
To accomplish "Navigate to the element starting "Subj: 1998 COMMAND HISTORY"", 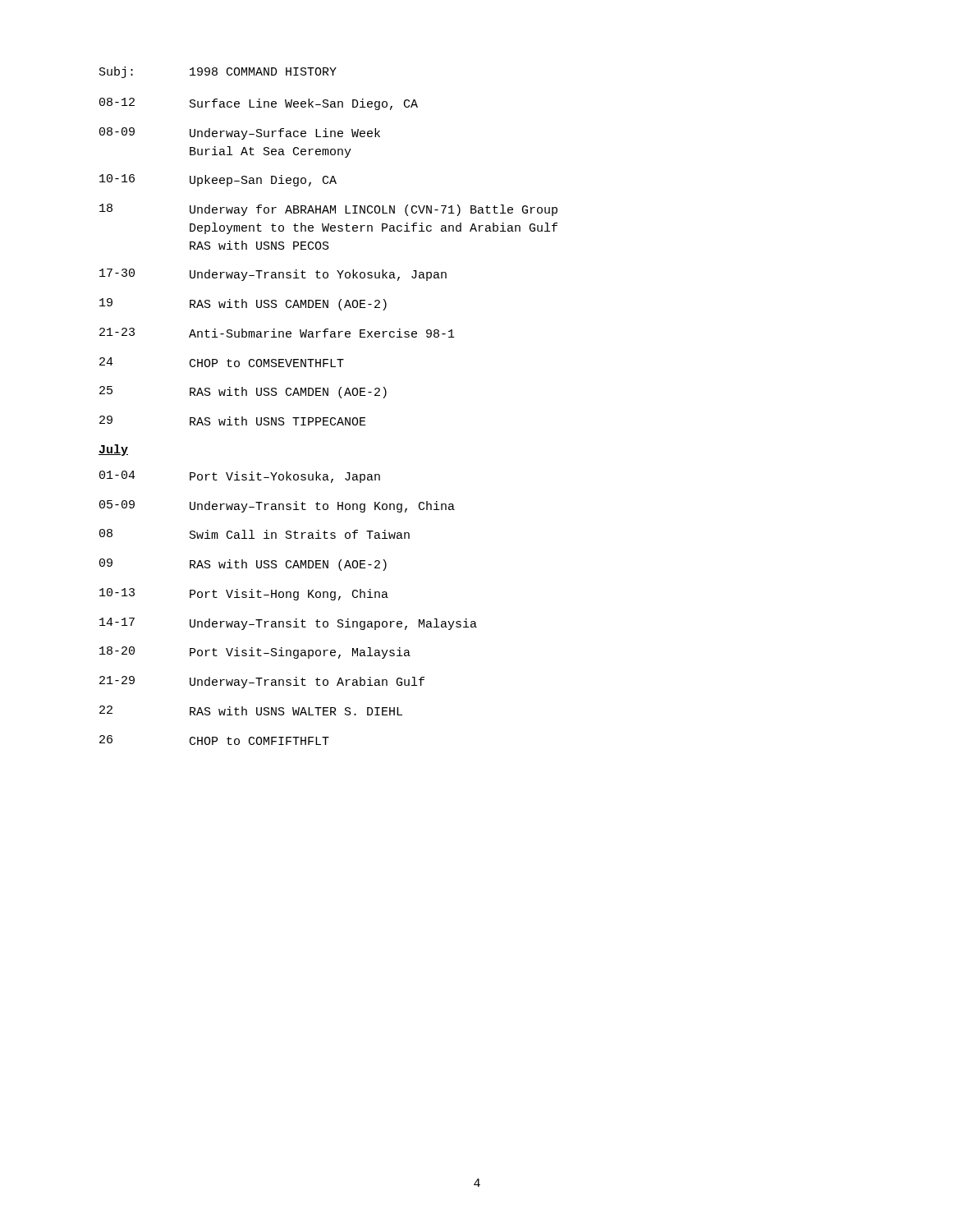I will 218,73.
